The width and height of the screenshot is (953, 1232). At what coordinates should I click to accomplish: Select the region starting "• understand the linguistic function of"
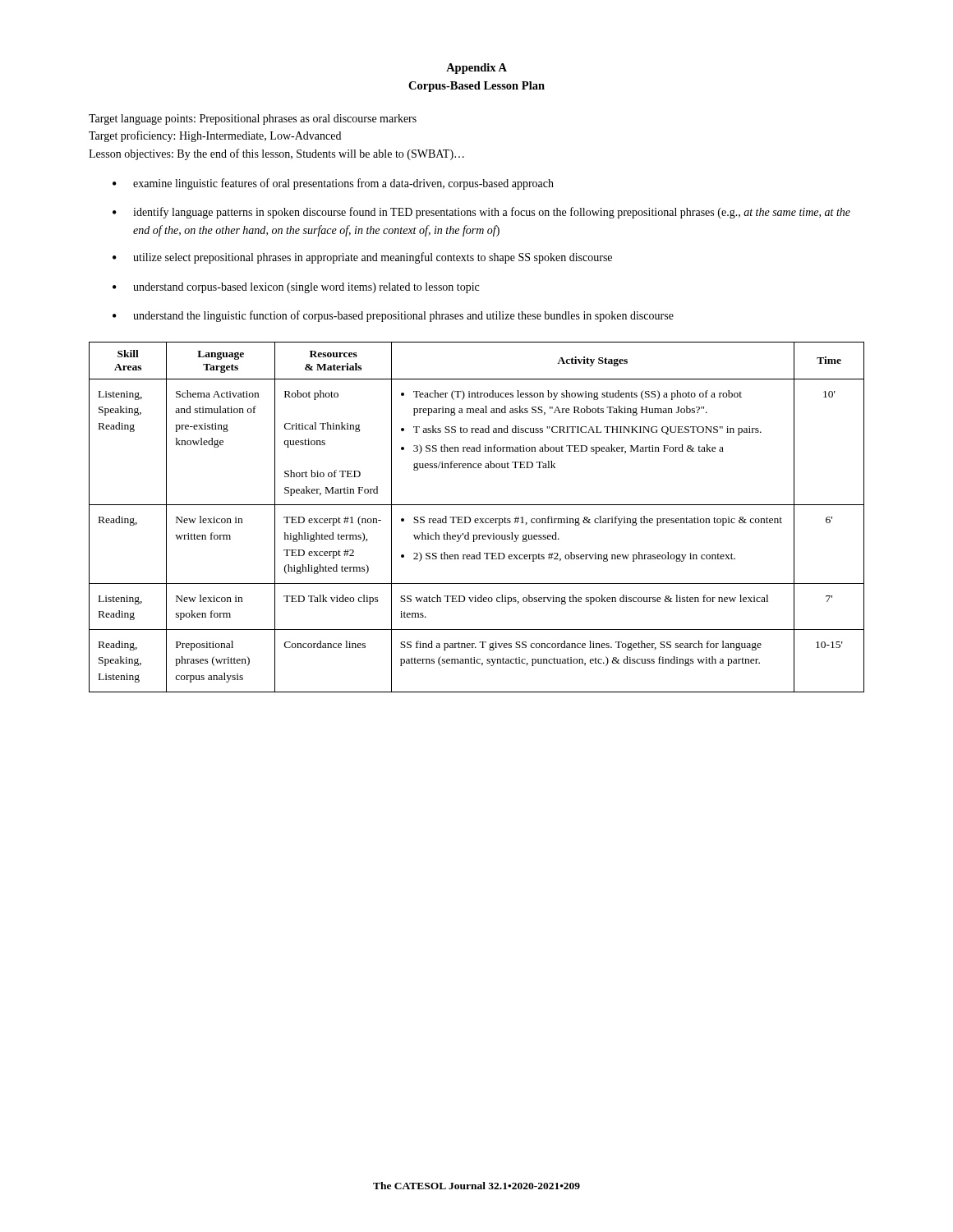click(x=488, y=317)
